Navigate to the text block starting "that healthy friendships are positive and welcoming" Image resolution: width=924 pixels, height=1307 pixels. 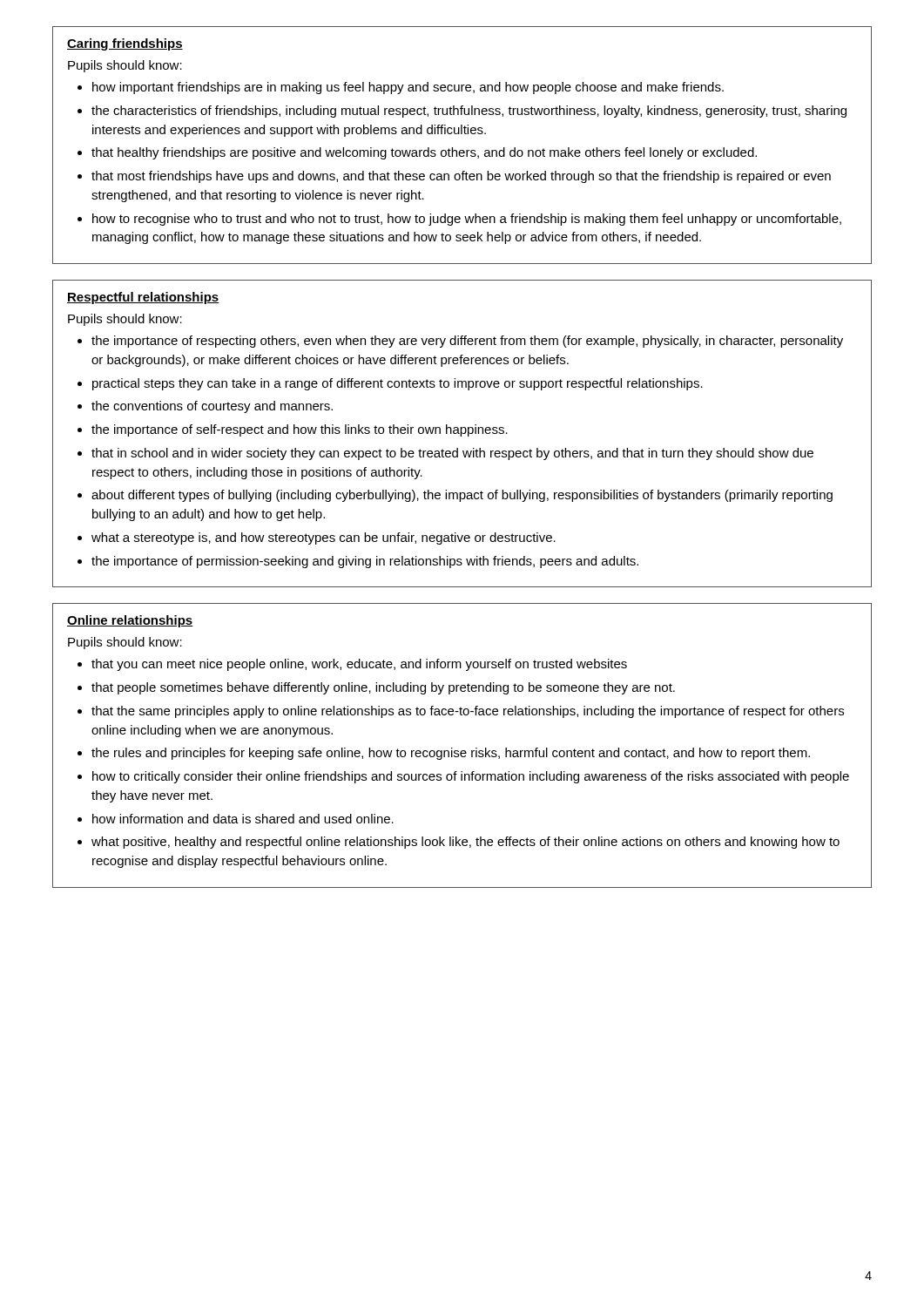[x=425, y=152]
